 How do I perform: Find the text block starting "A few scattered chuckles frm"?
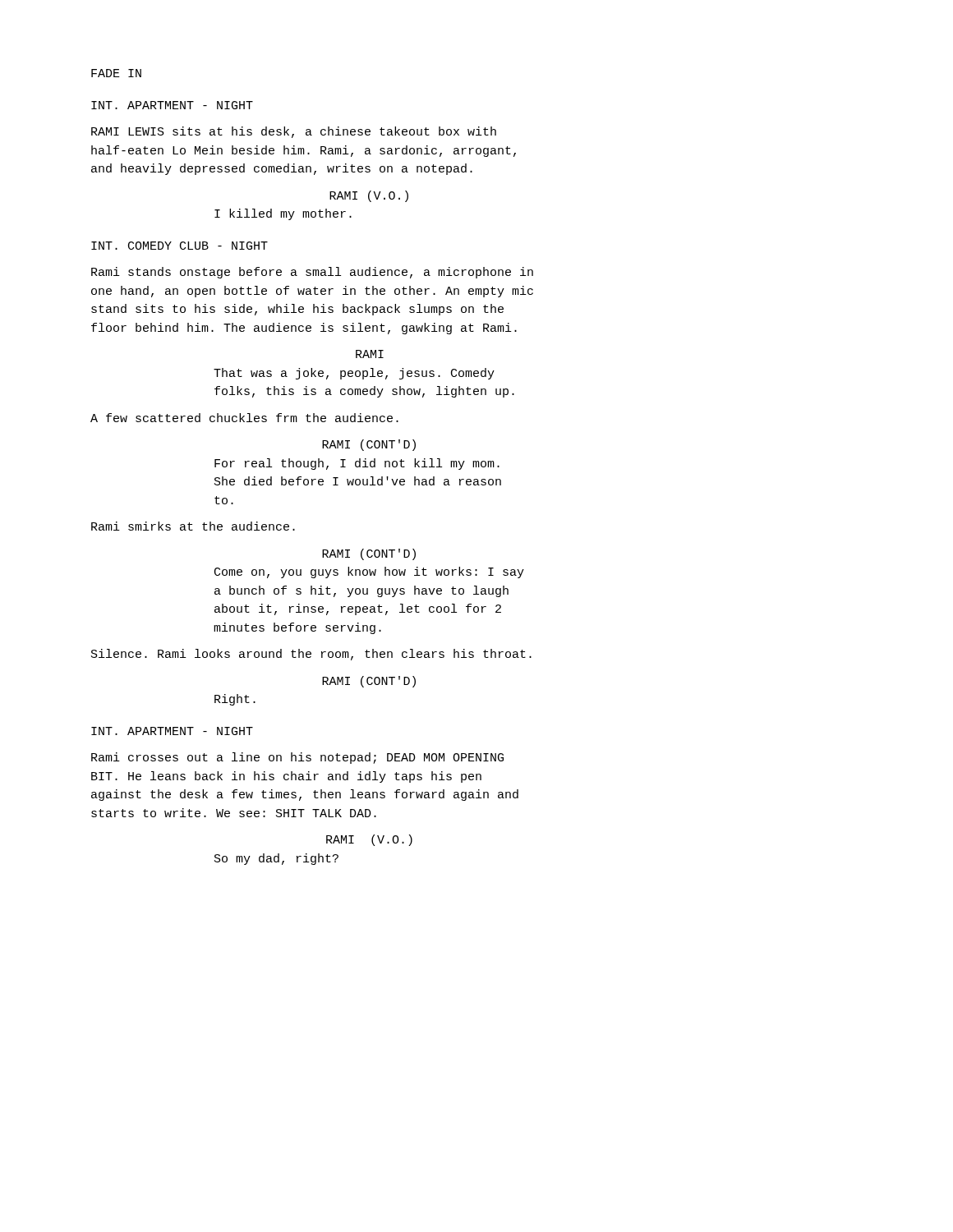point(246,419)
